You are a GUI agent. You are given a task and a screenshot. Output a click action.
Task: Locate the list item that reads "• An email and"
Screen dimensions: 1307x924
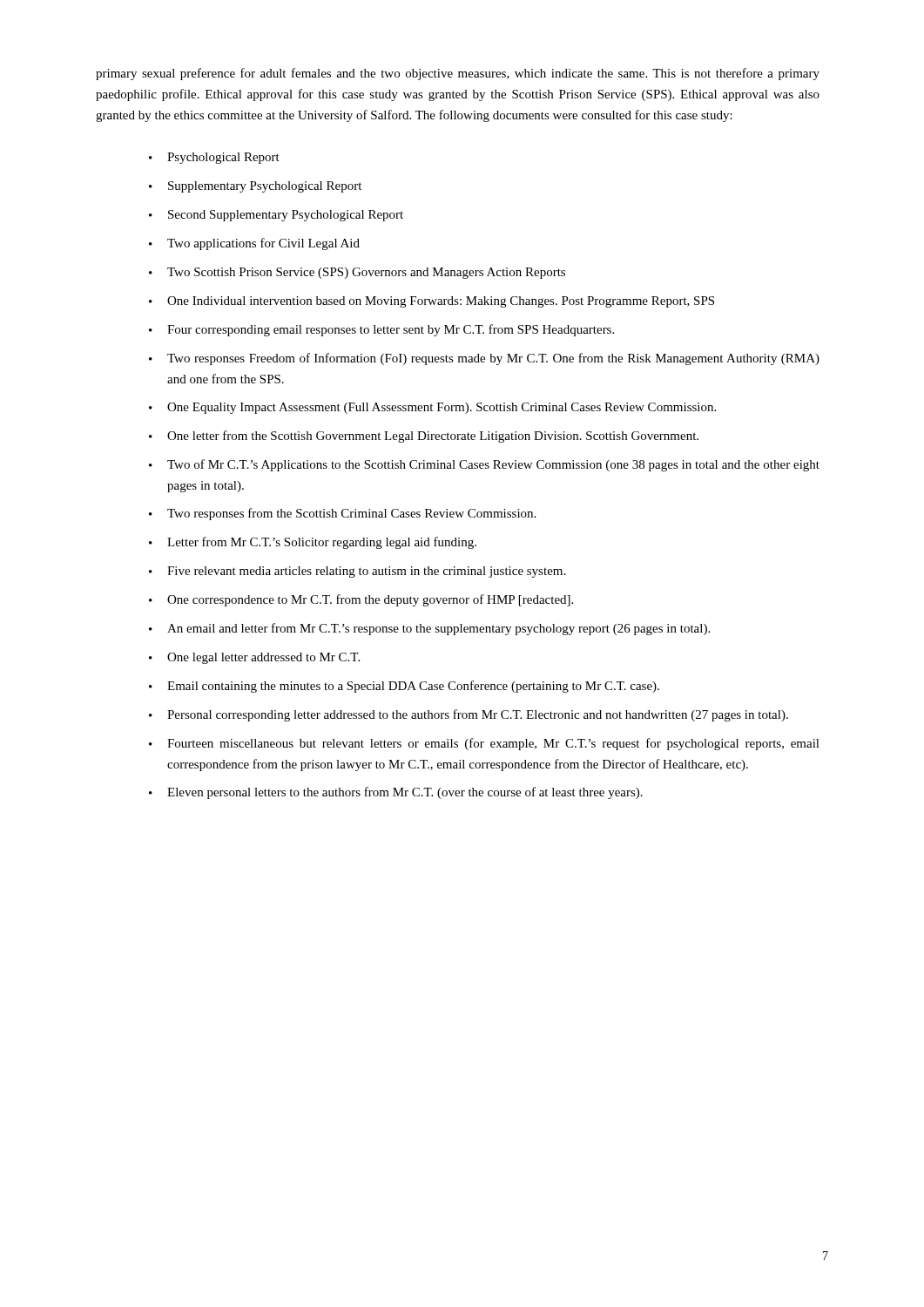tap(484, 629)
